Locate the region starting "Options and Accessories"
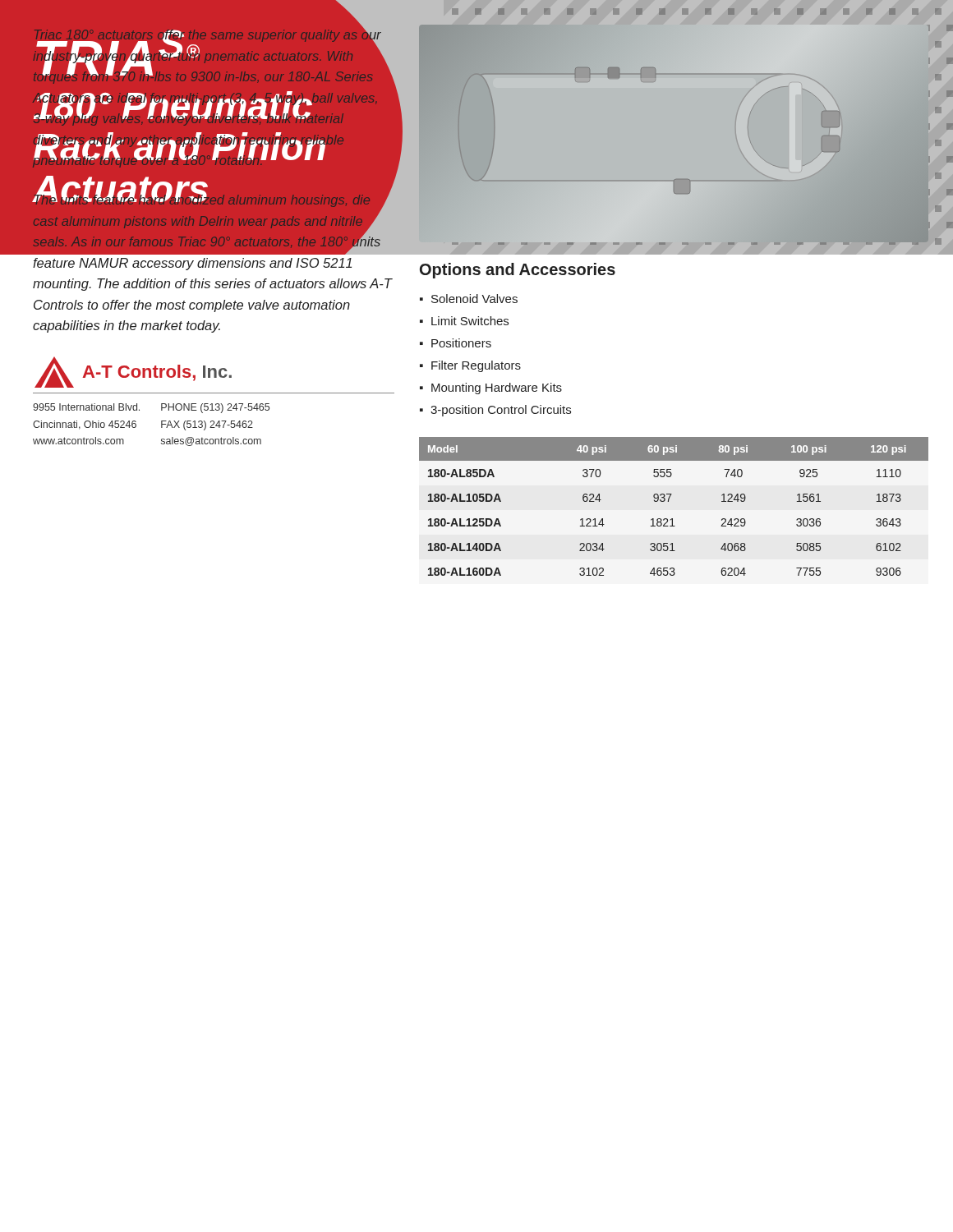The width and height of the screenshot is (953, 1232). click(x=517, y=269)
